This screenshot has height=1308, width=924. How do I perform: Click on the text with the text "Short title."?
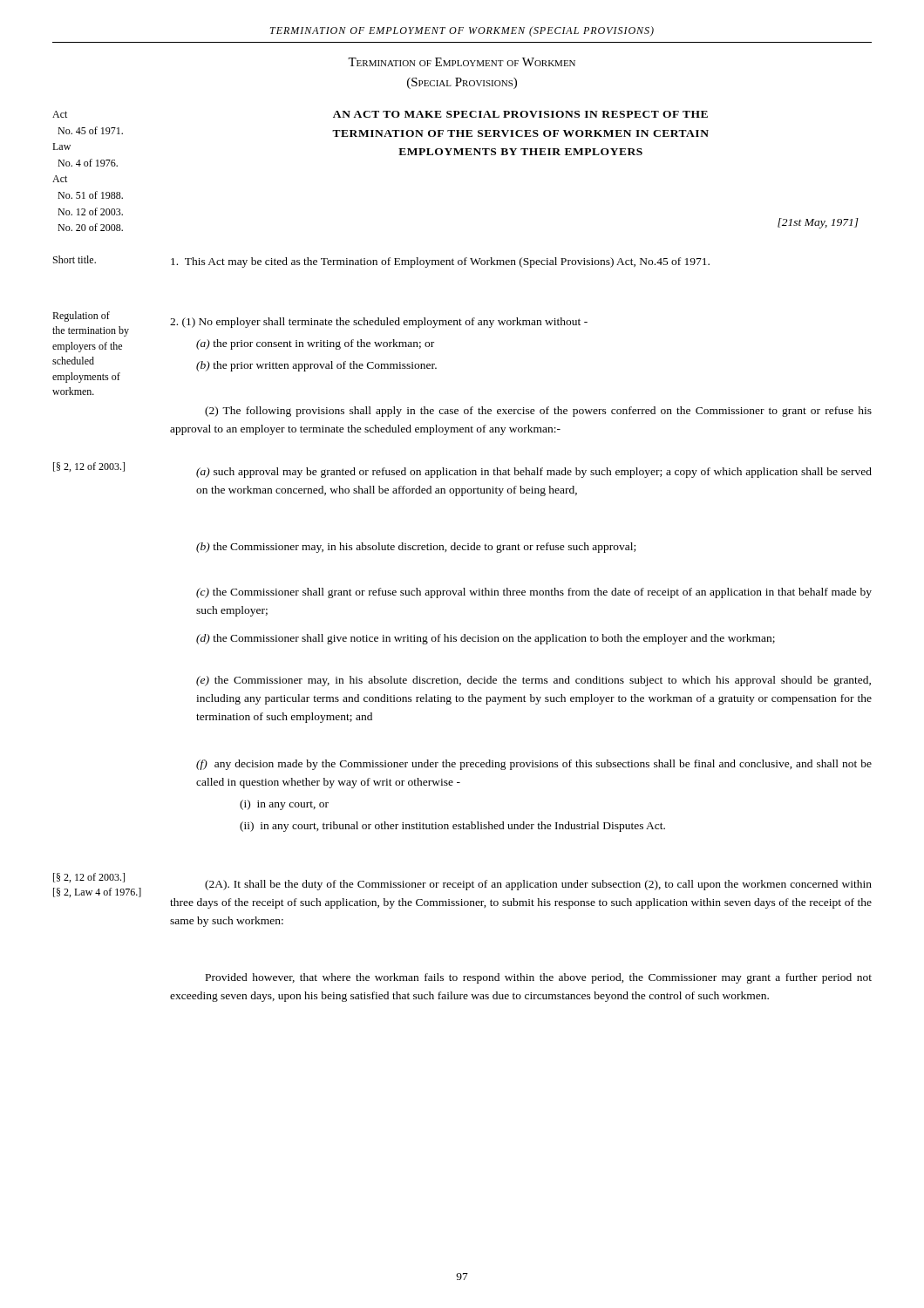[x=74, y=260]
